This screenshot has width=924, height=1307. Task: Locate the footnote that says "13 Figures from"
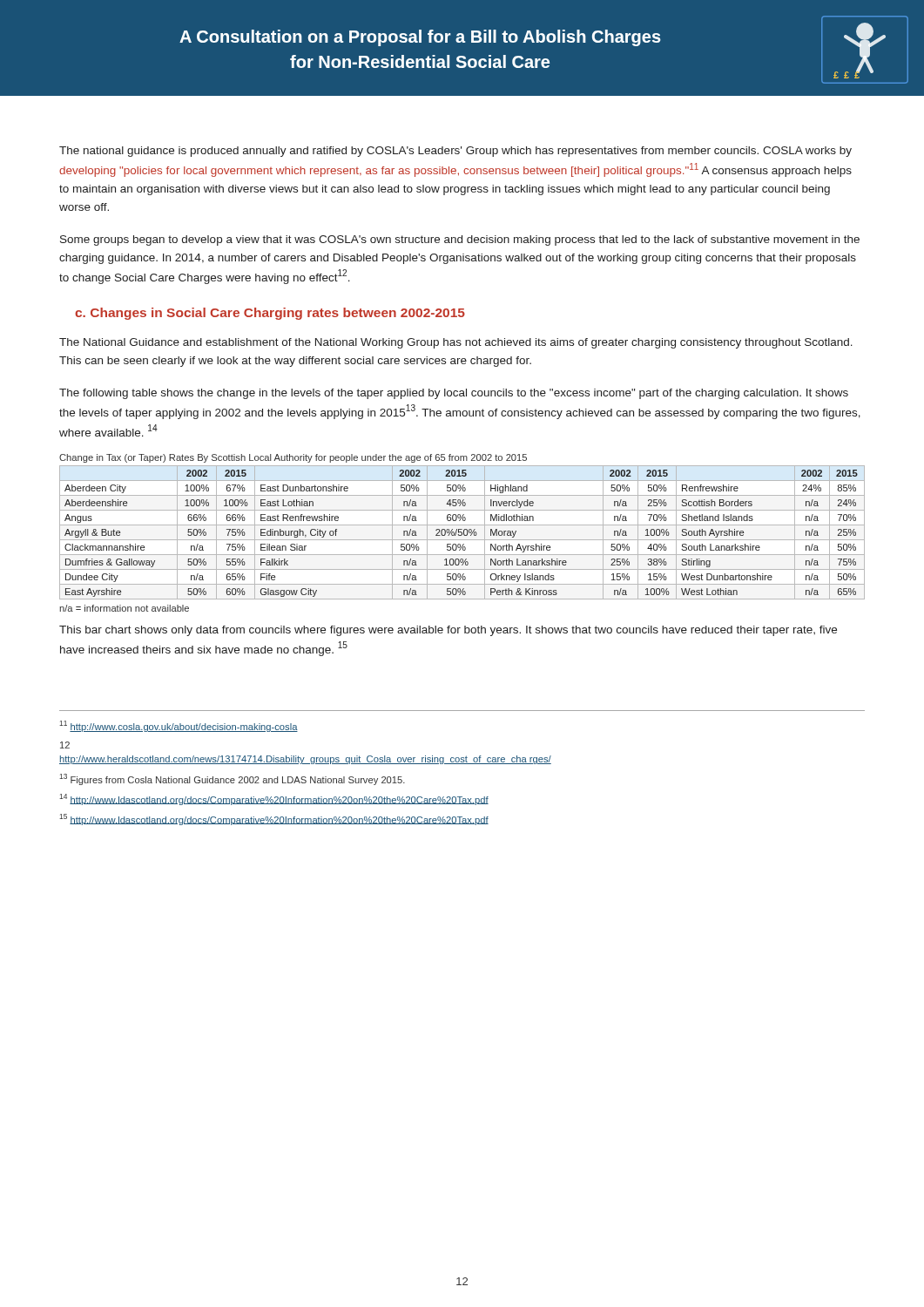pos(232,778)
